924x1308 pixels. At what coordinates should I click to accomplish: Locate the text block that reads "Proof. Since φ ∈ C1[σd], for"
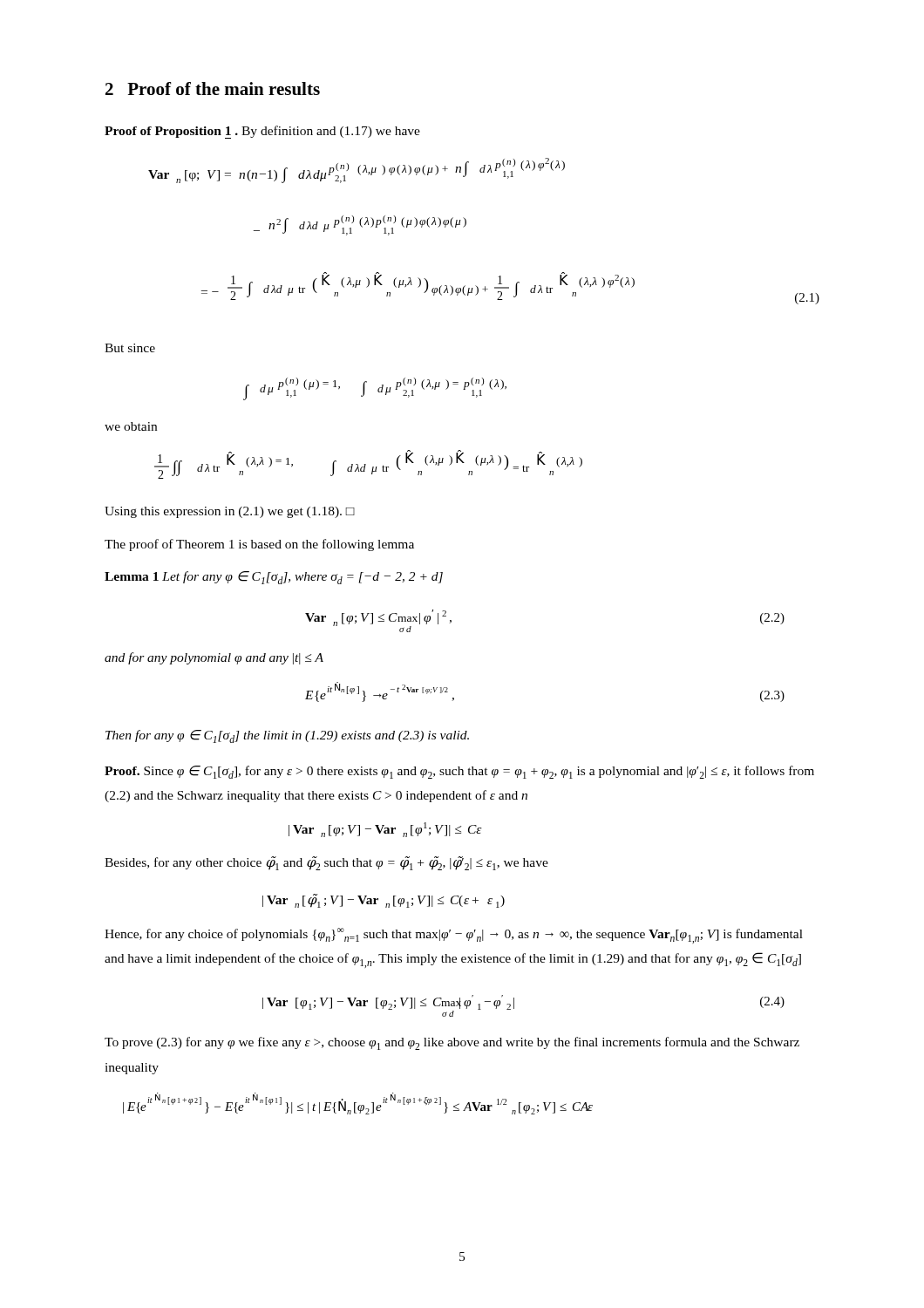[x=460, y=782]
